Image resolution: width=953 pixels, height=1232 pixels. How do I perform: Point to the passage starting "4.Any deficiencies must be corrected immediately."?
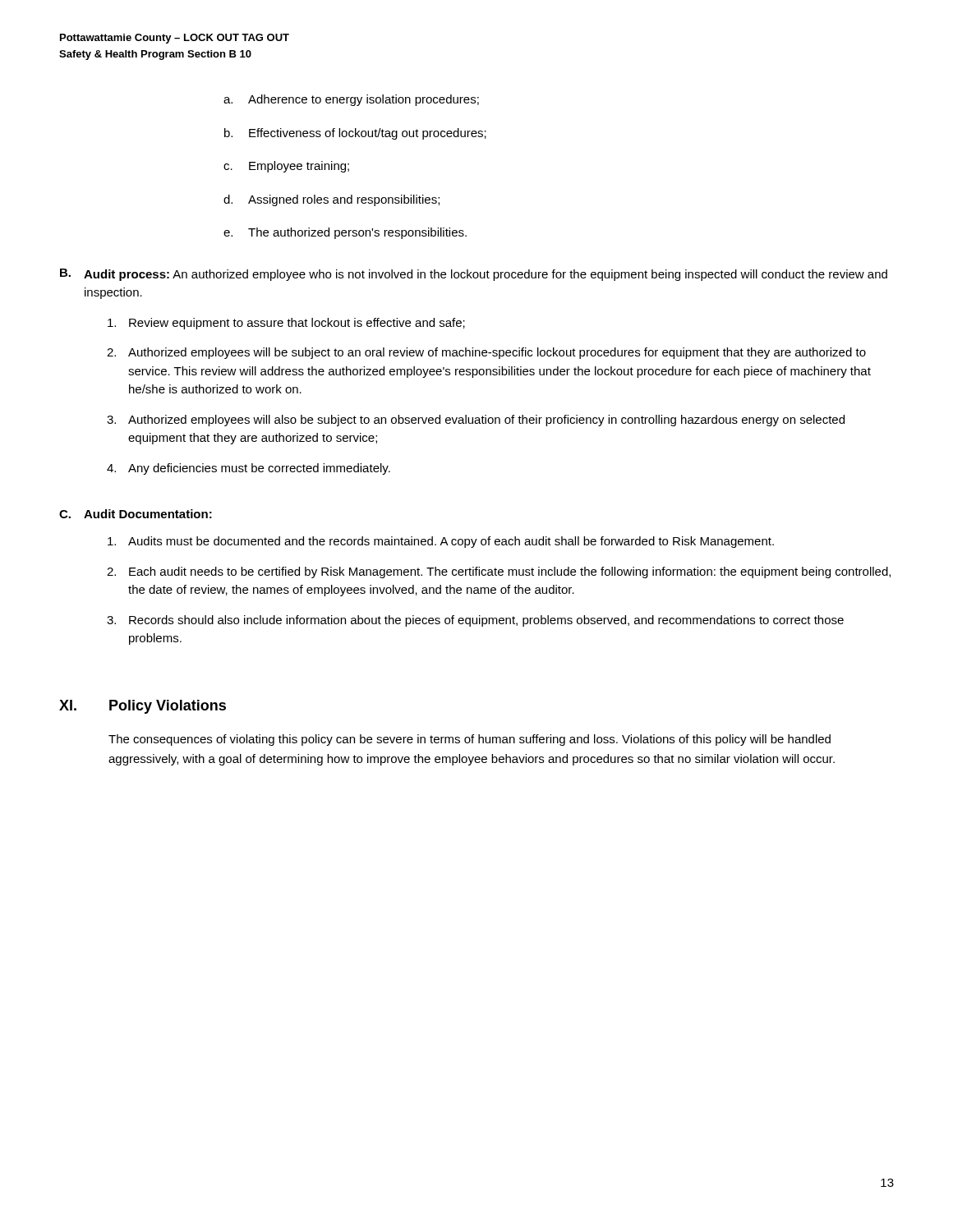(x=249, y=468)
